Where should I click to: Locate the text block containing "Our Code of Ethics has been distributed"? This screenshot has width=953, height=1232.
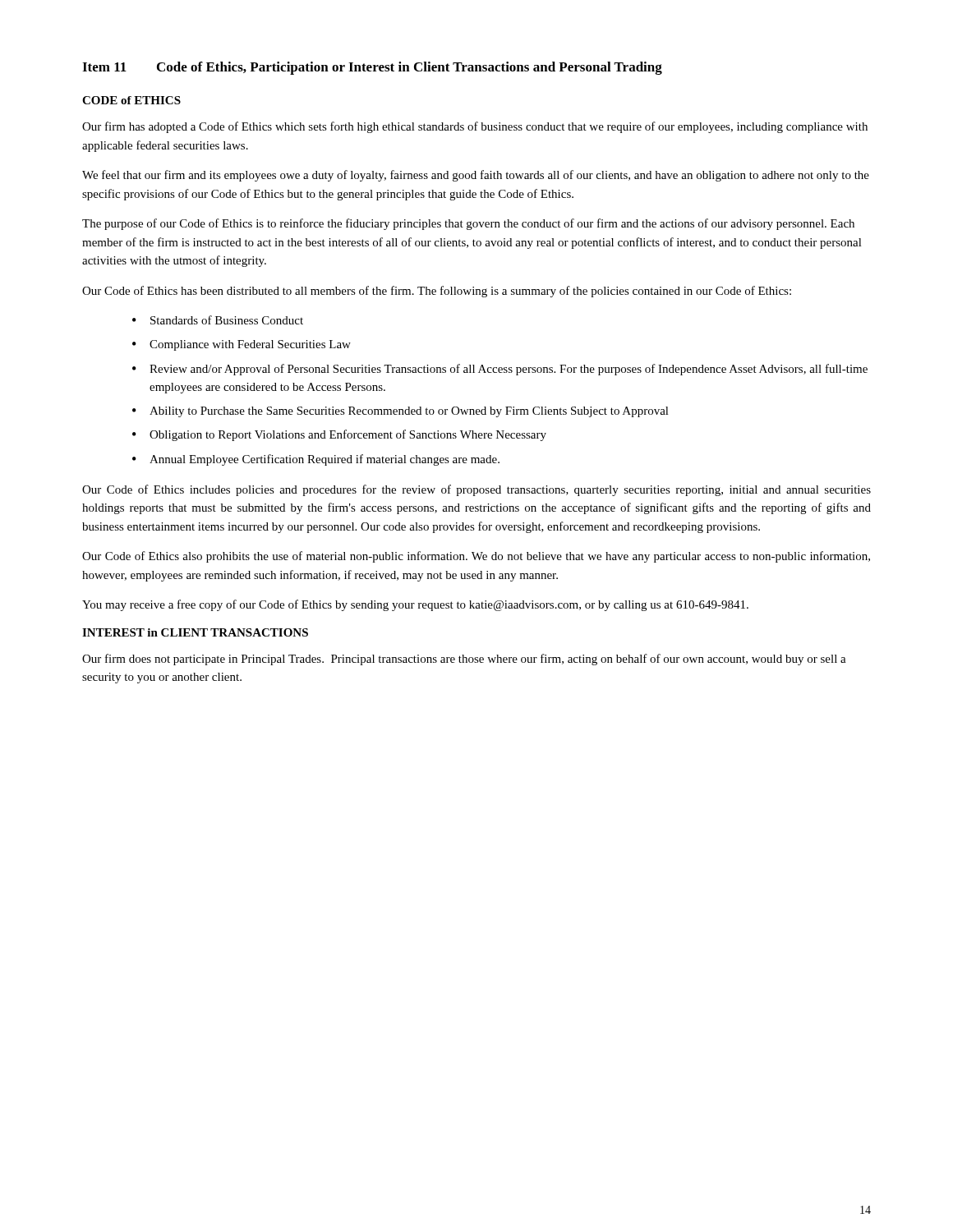point(437,290)
